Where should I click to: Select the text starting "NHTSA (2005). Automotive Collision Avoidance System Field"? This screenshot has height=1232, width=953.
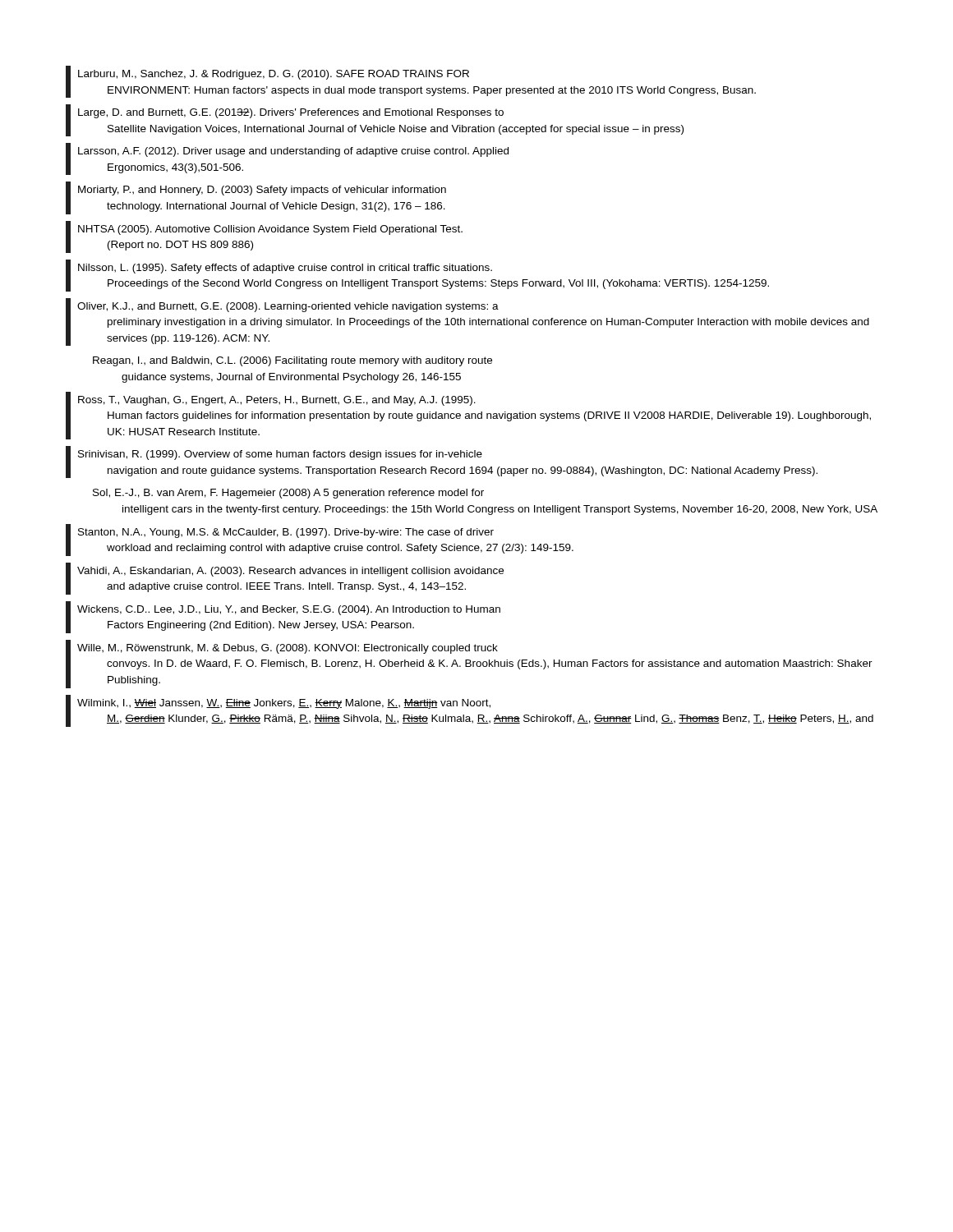(x=476, y=237)
